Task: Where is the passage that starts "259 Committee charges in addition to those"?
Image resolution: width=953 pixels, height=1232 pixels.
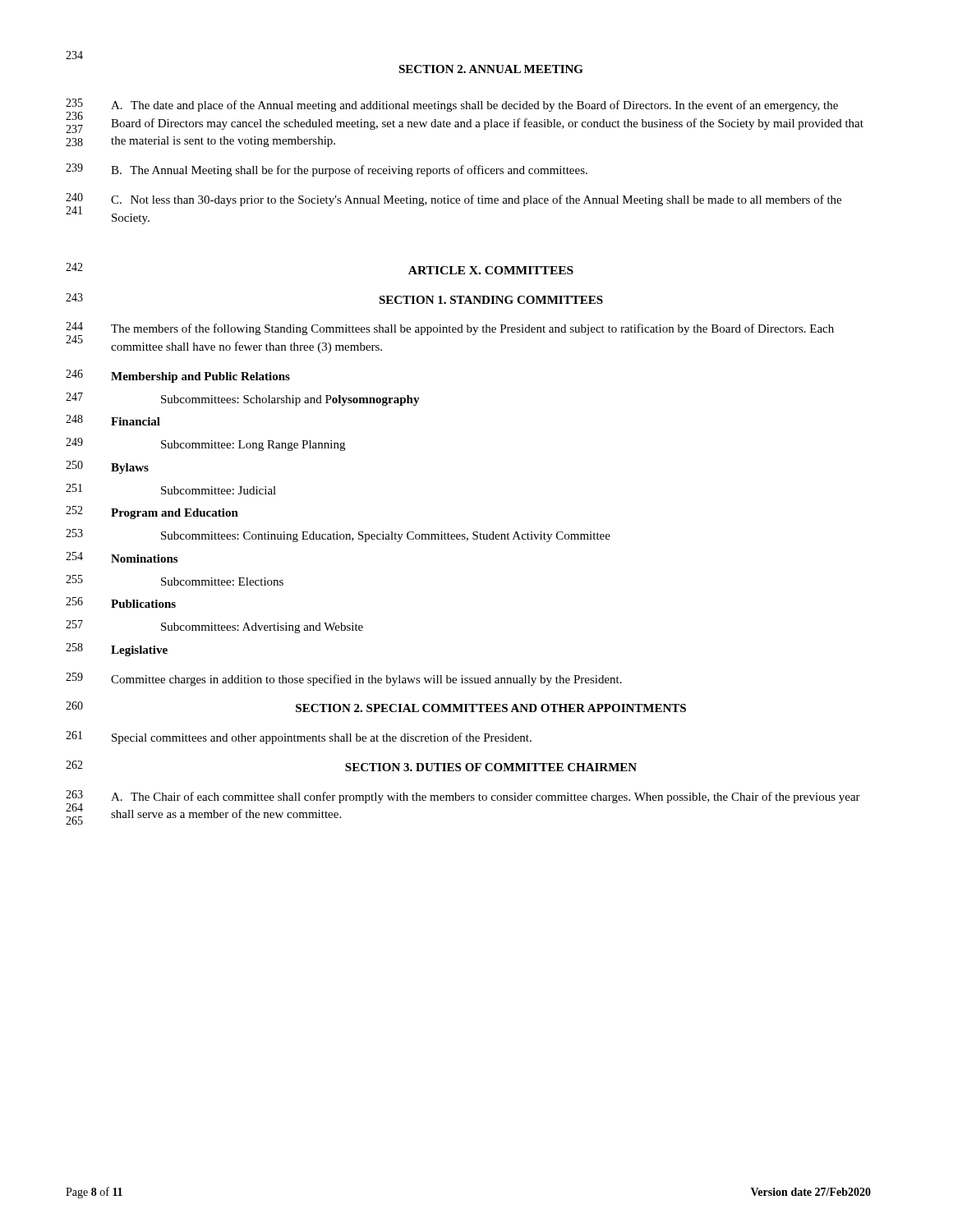Action: [468, 680]
